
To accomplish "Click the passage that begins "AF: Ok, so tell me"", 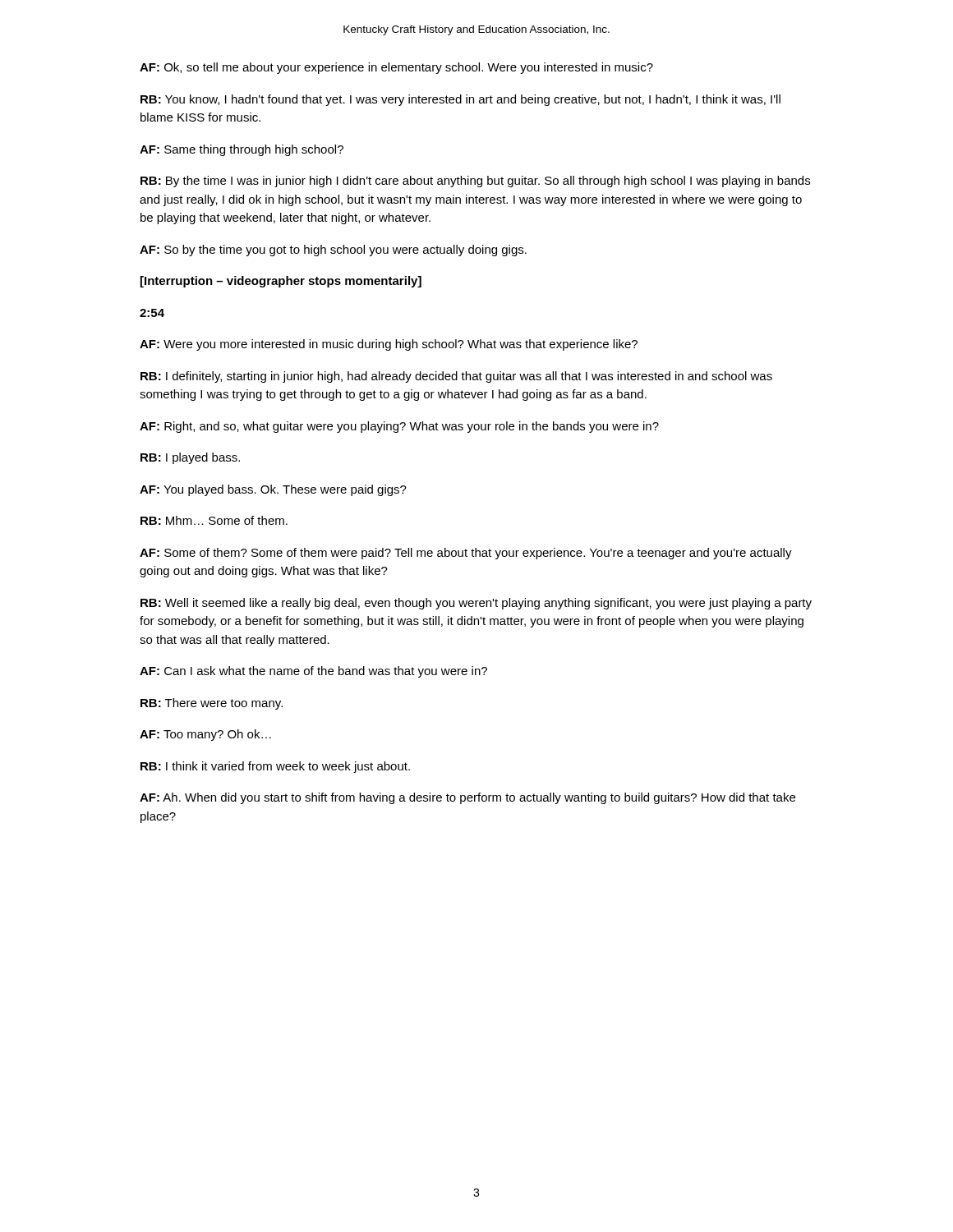I will pos(396,67).
